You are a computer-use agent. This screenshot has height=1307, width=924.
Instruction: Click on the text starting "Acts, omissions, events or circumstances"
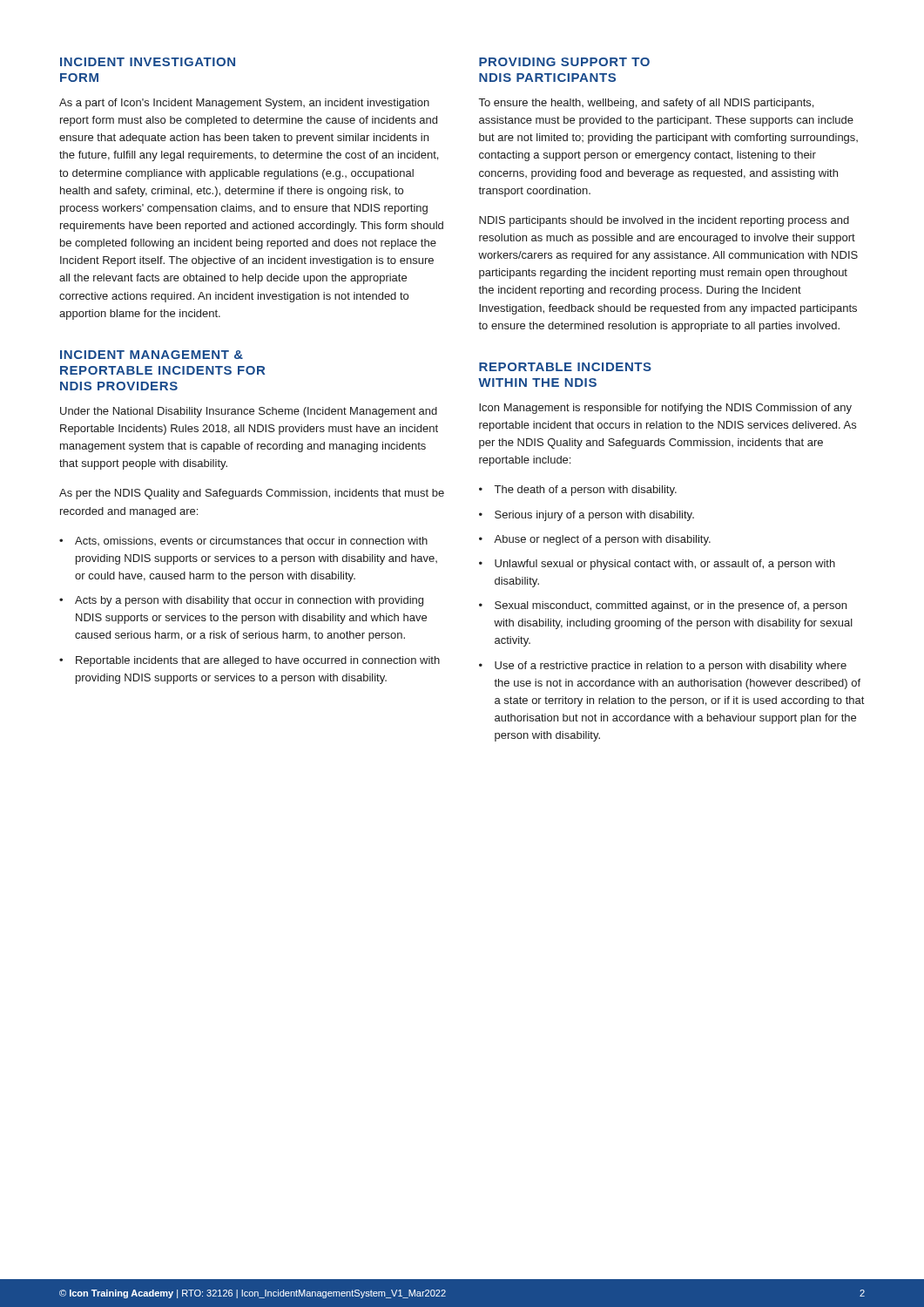[x=256, y=558]
